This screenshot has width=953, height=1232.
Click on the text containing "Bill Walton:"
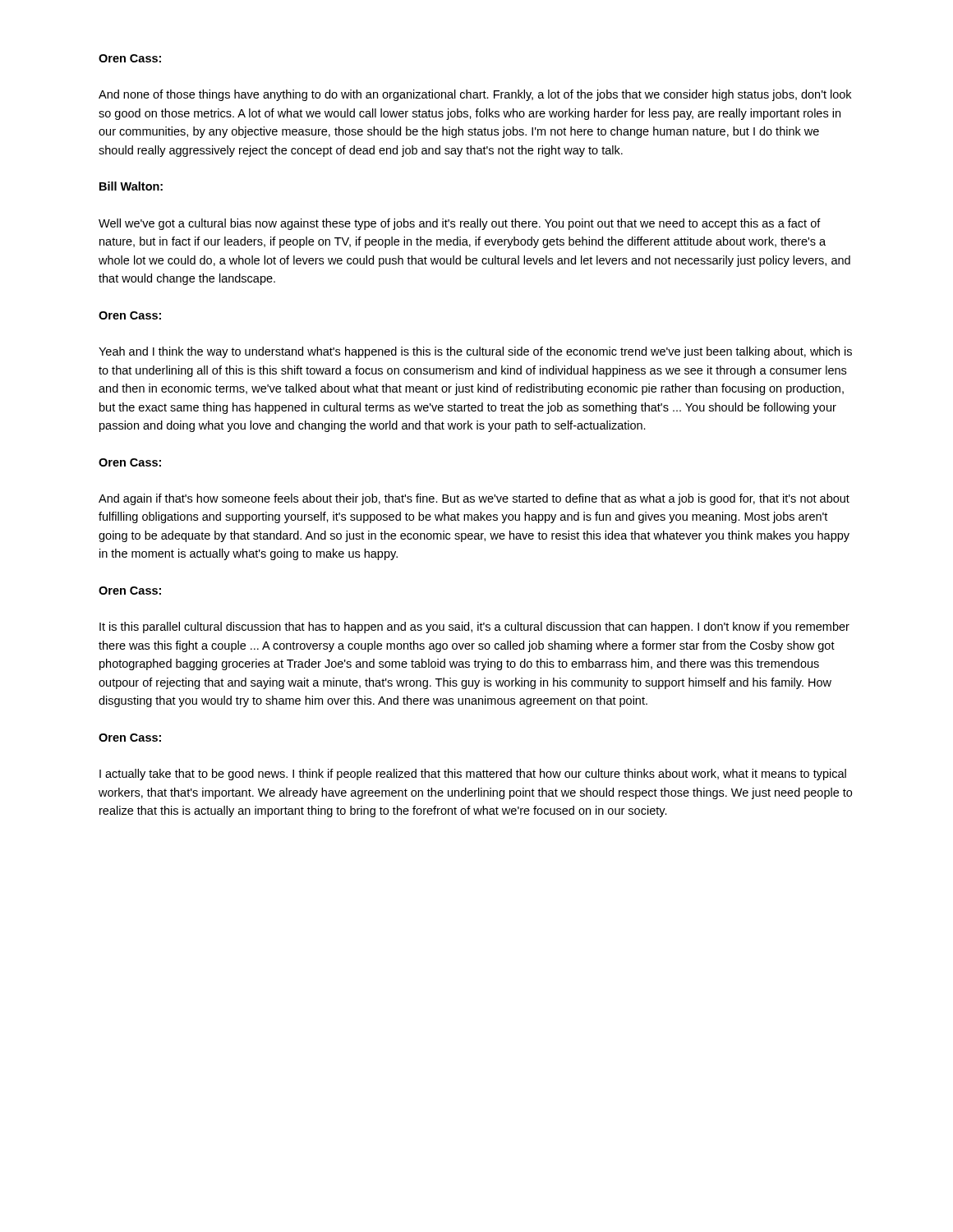pos(131,187)
